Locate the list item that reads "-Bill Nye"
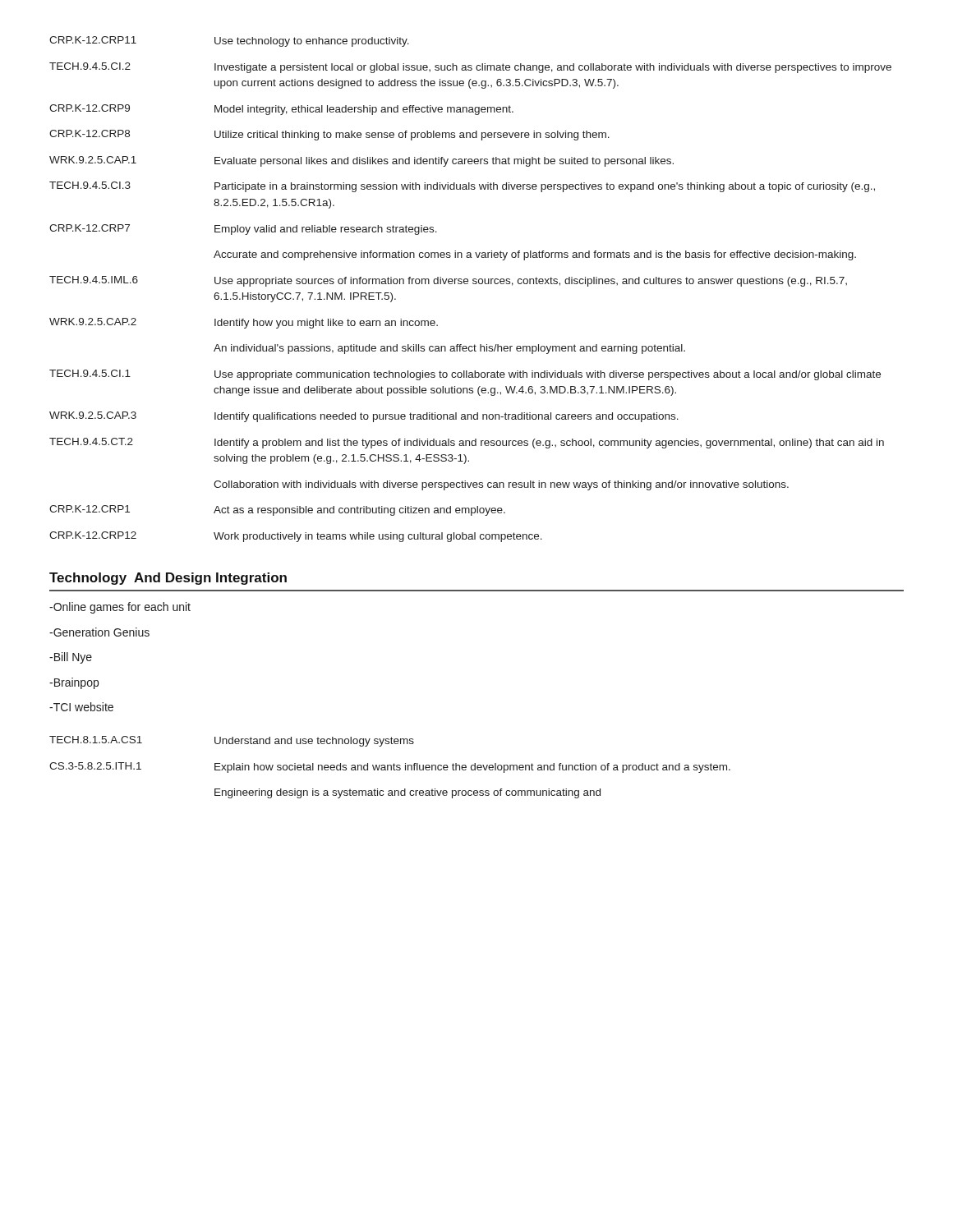This screenshot has width=953, height=1232. [71, 658]
